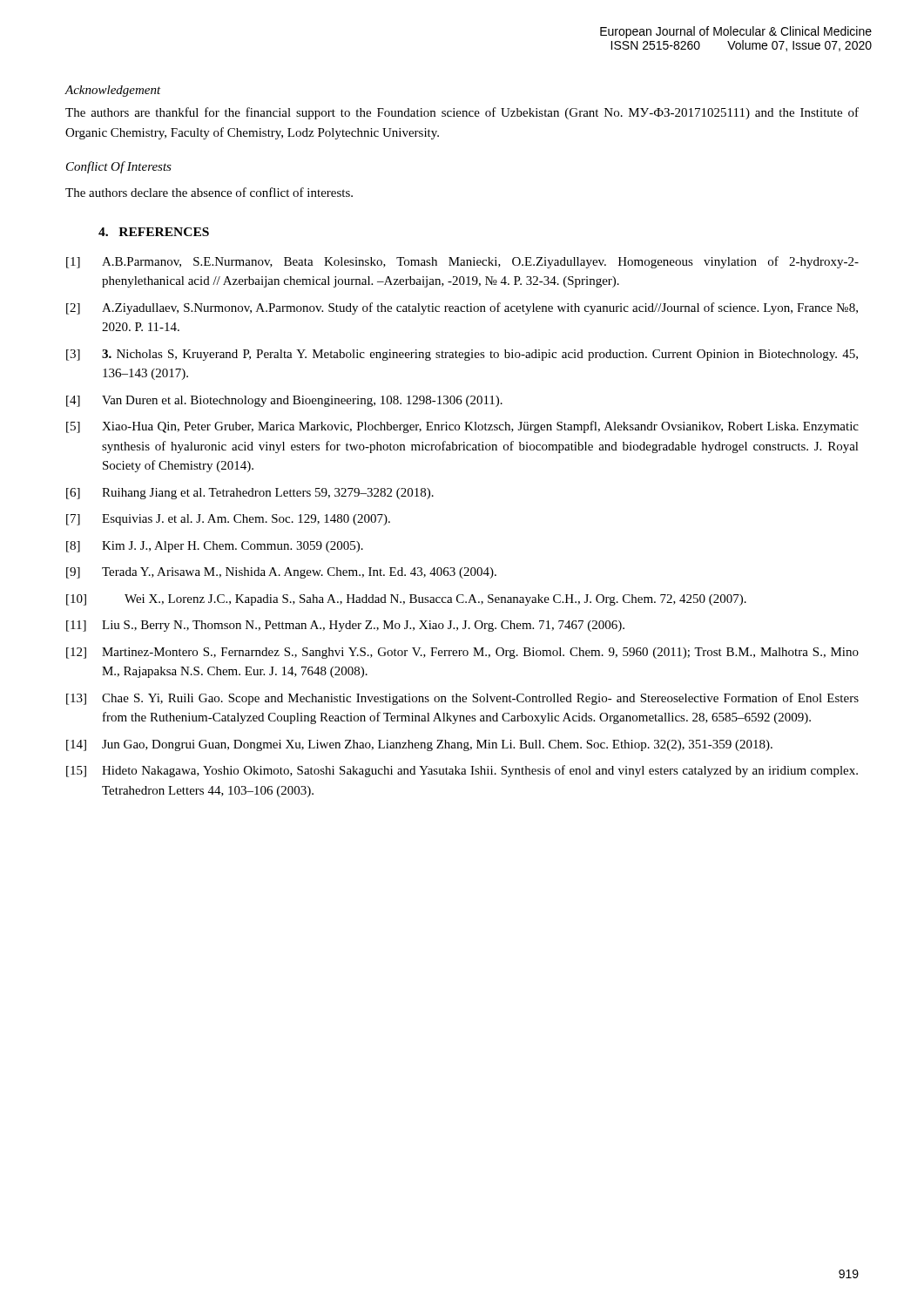Click on the list item that says "[10] Wei X.,"

pyautogui.click(x=462, y=598)
